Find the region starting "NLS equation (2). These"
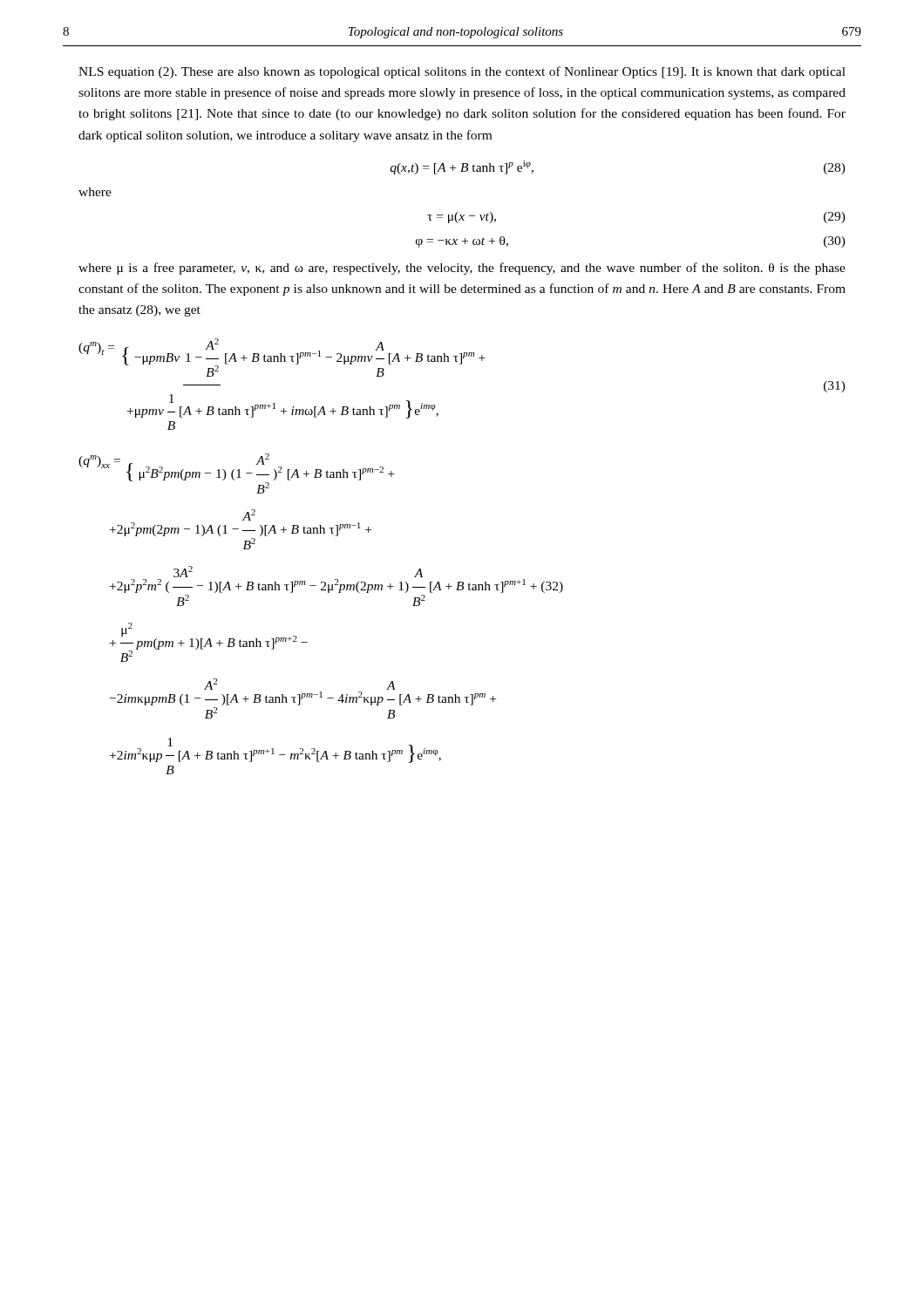This screenshot has width=924, height=1308. pyautogui.click(x=462, y=103)
